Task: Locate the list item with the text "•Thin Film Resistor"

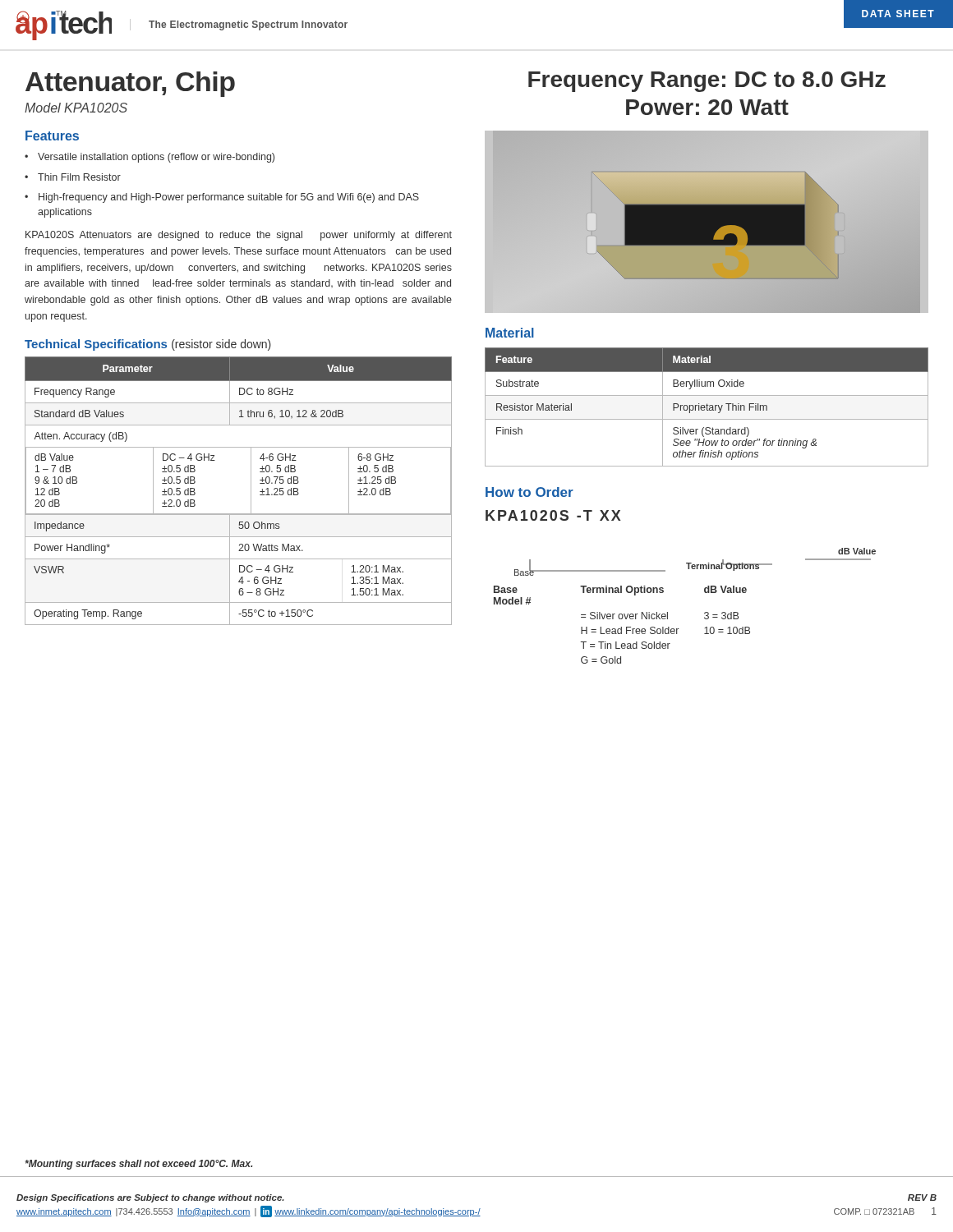Action: pos(73,178)
